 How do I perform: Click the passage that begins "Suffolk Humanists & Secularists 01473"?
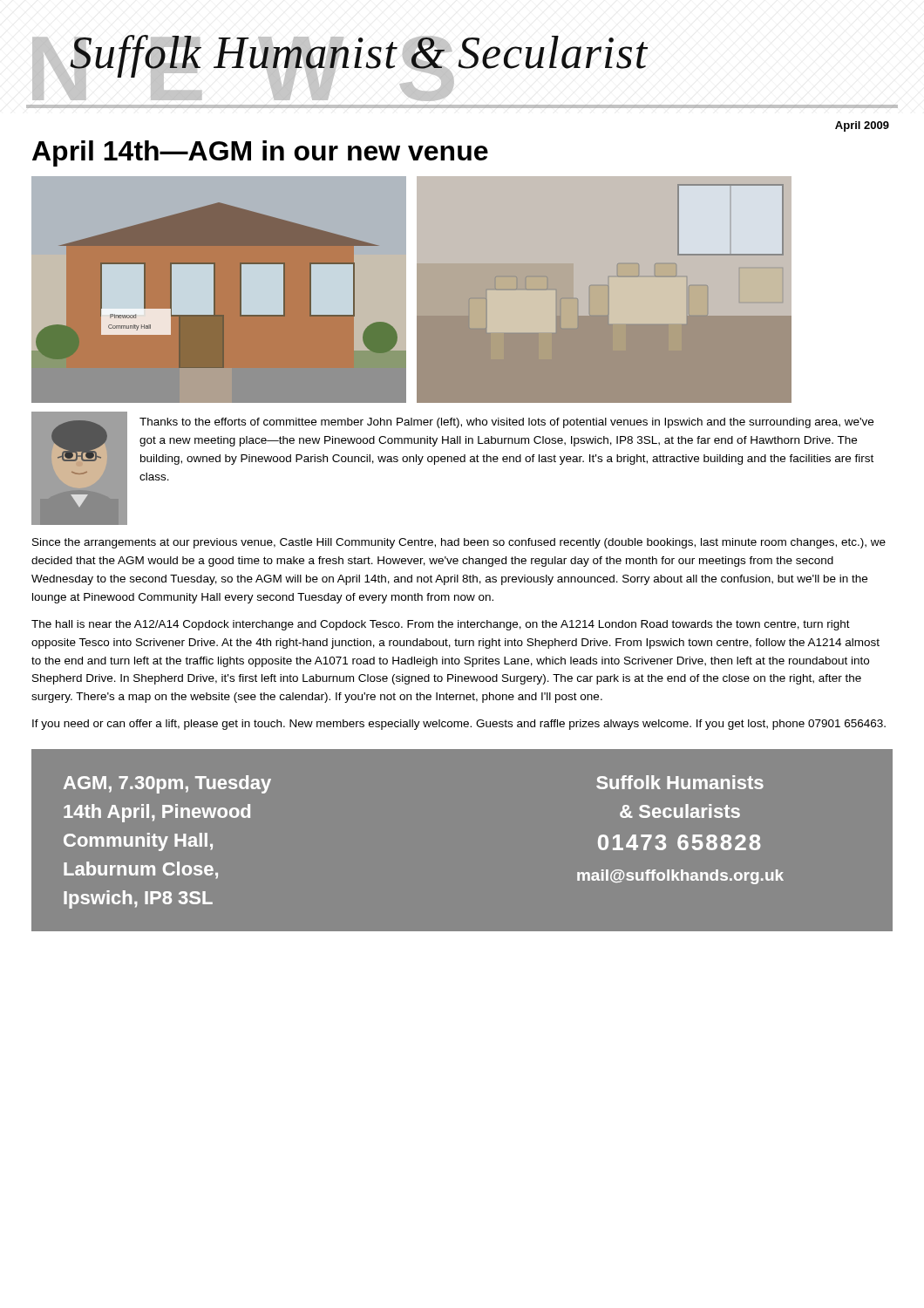(x=680, y=829)
